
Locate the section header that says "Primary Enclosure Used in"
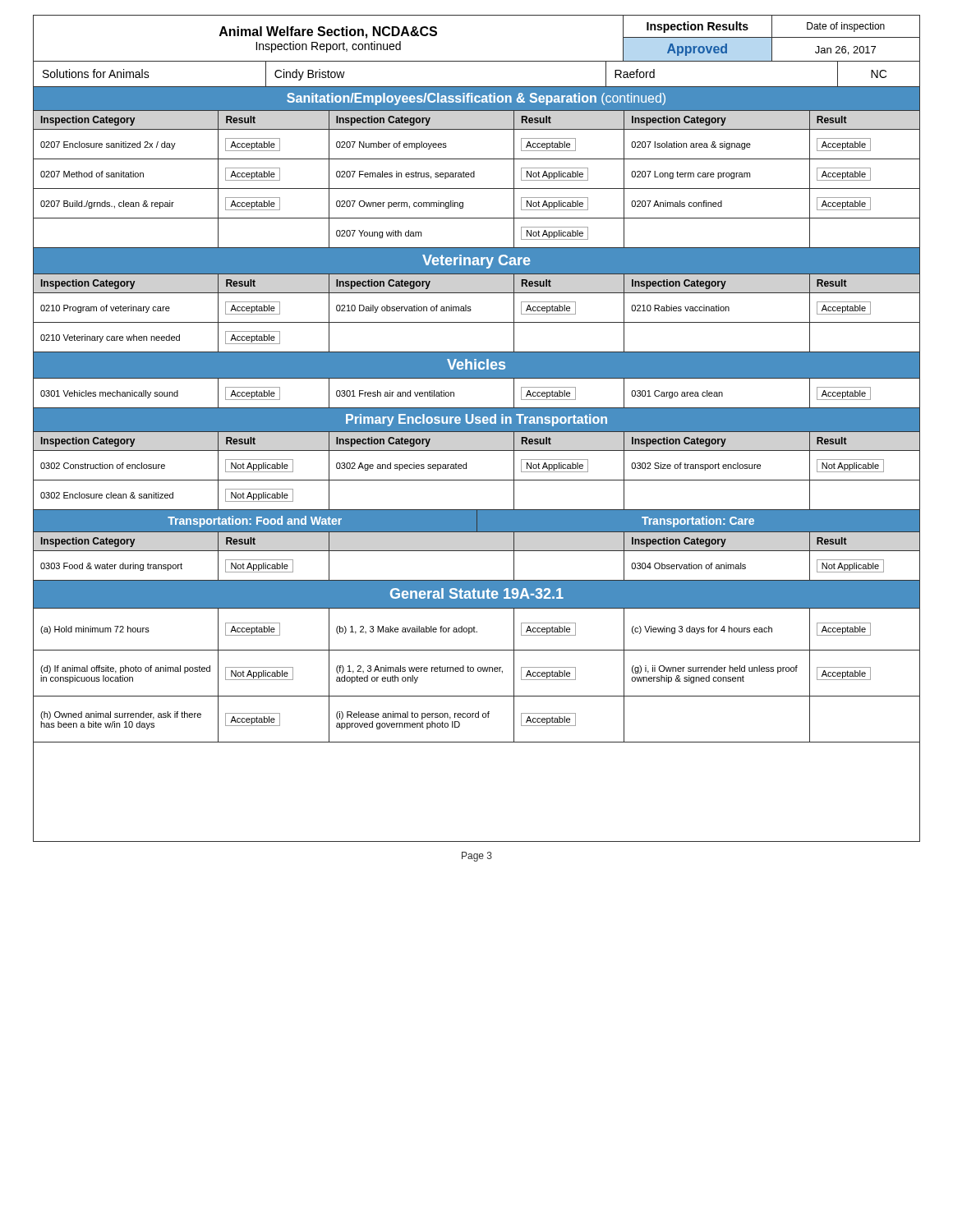pyautogui.click(x=476, y=419)
